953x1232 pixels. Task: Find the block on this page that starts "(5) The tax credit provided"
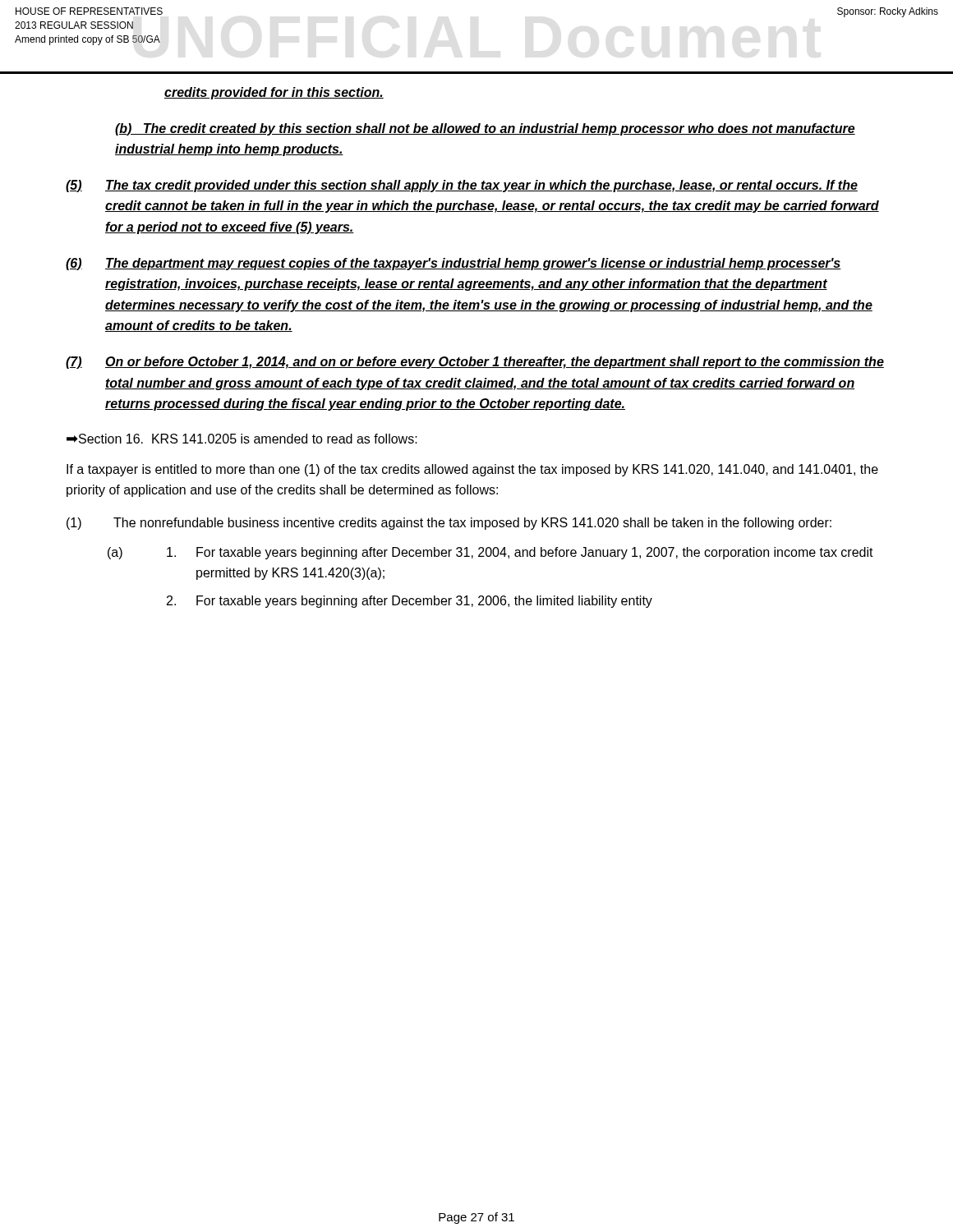pos(476,206)
